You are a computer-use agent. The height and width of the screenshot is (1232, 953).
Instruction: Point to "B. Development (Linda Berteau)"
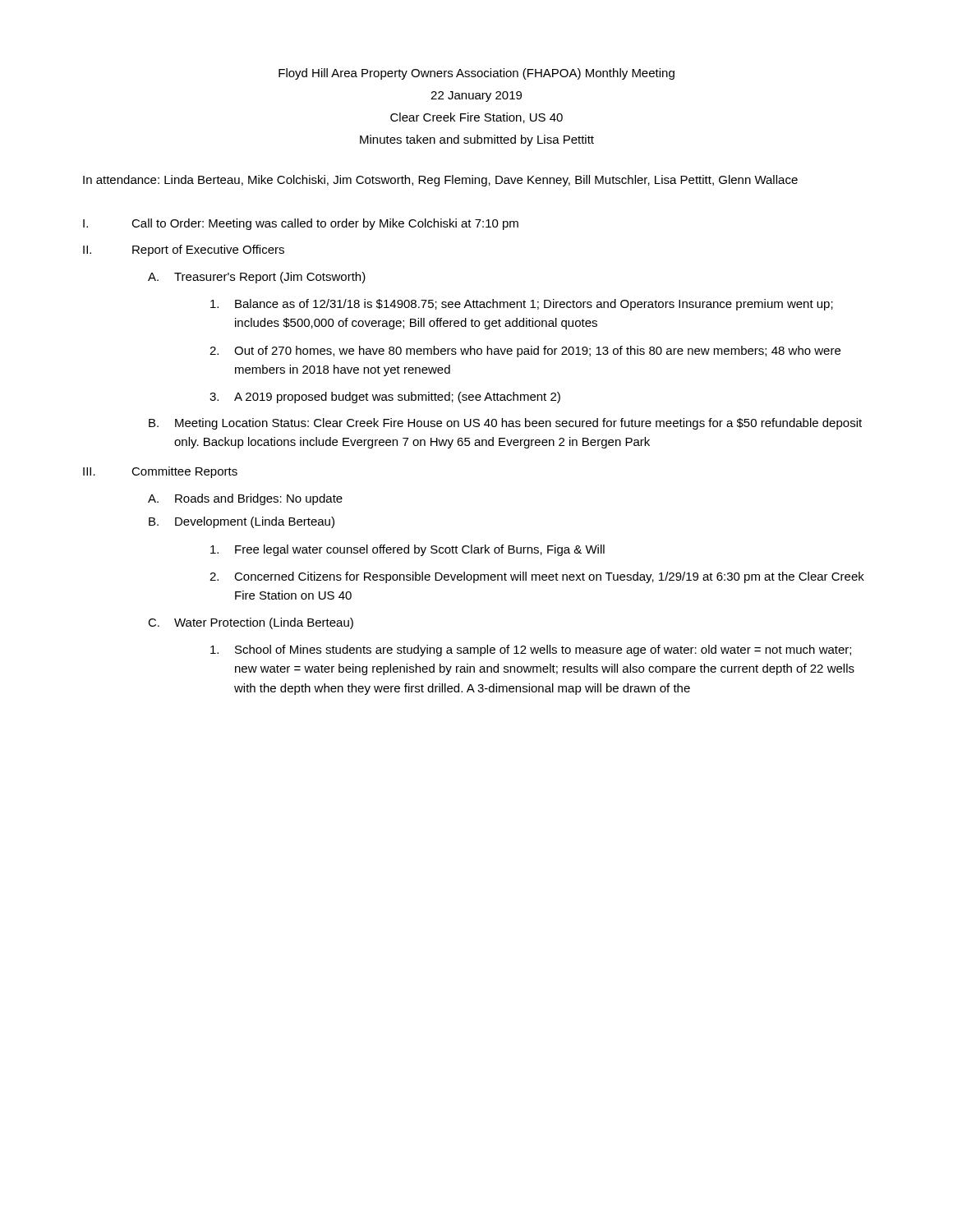pyautogui.click(x=242, y=522)
